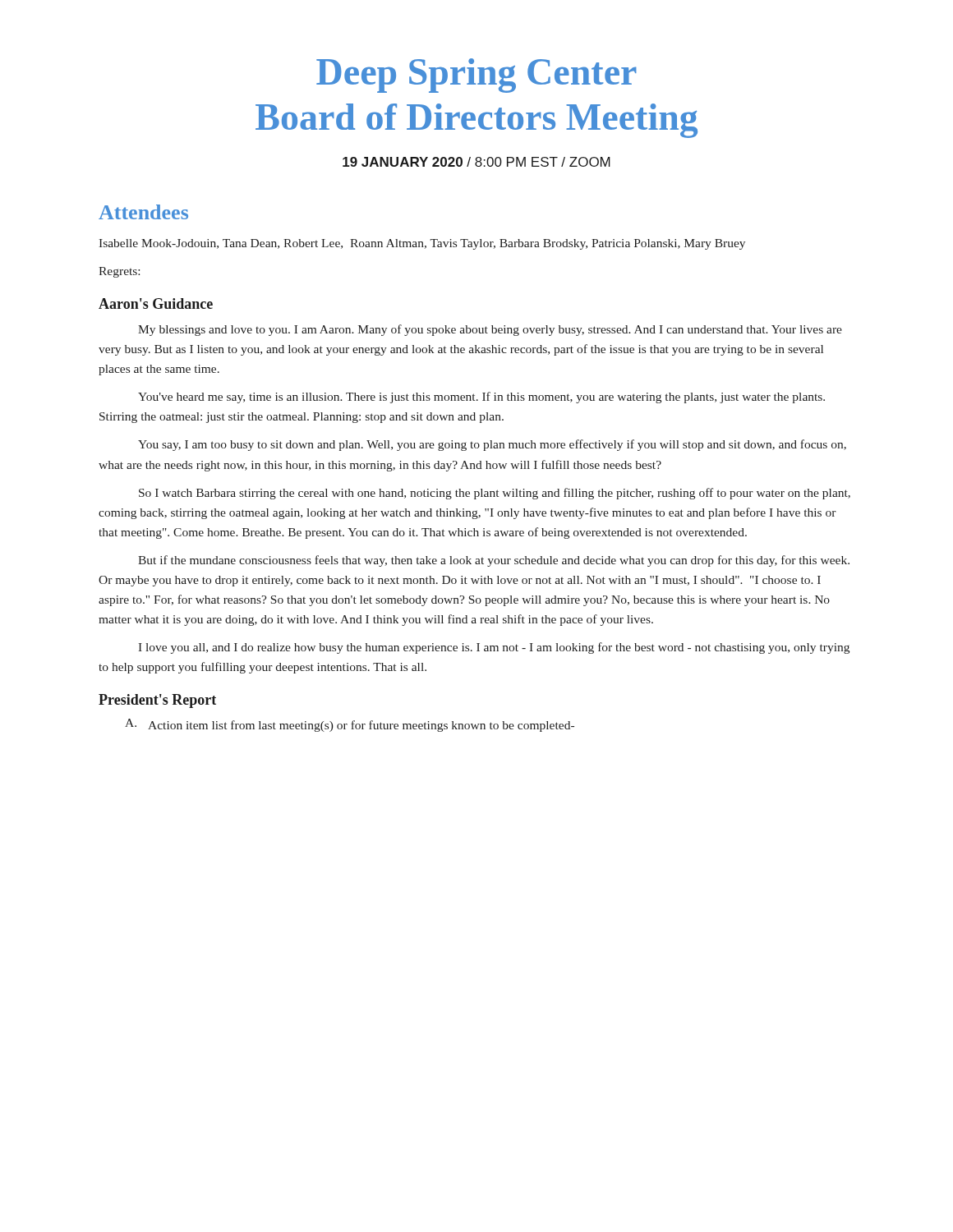Image resolution: width=953 pixels, height=1232 pixels.
Task: Select the region starting "19 JANUARY 2020 /"
Action: 476,163
